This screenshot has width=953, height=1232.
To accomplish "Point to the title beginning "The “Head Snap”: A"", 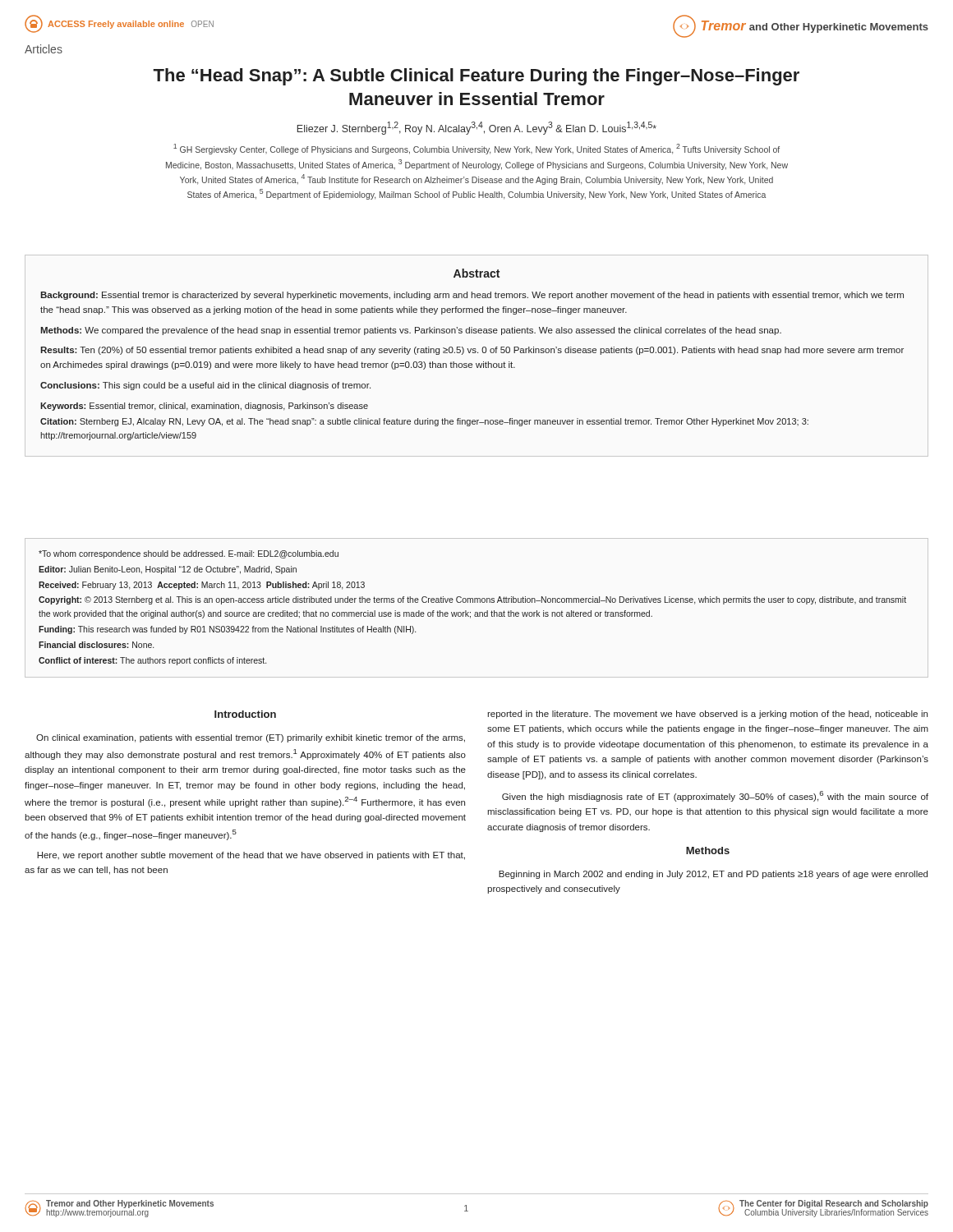I will click(476, 133).
